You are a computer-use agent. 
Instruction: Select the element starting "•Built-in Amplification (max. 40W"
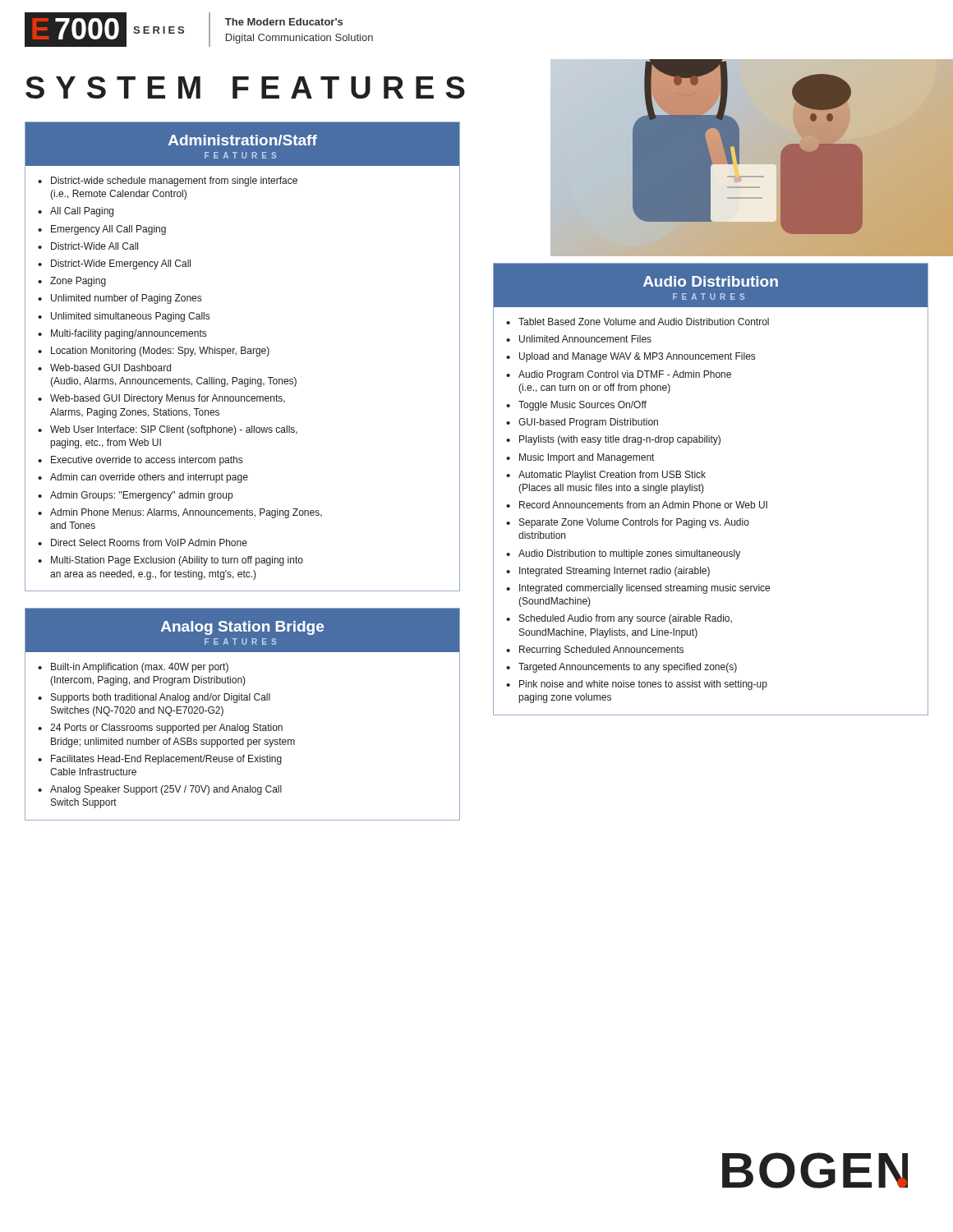142,673
